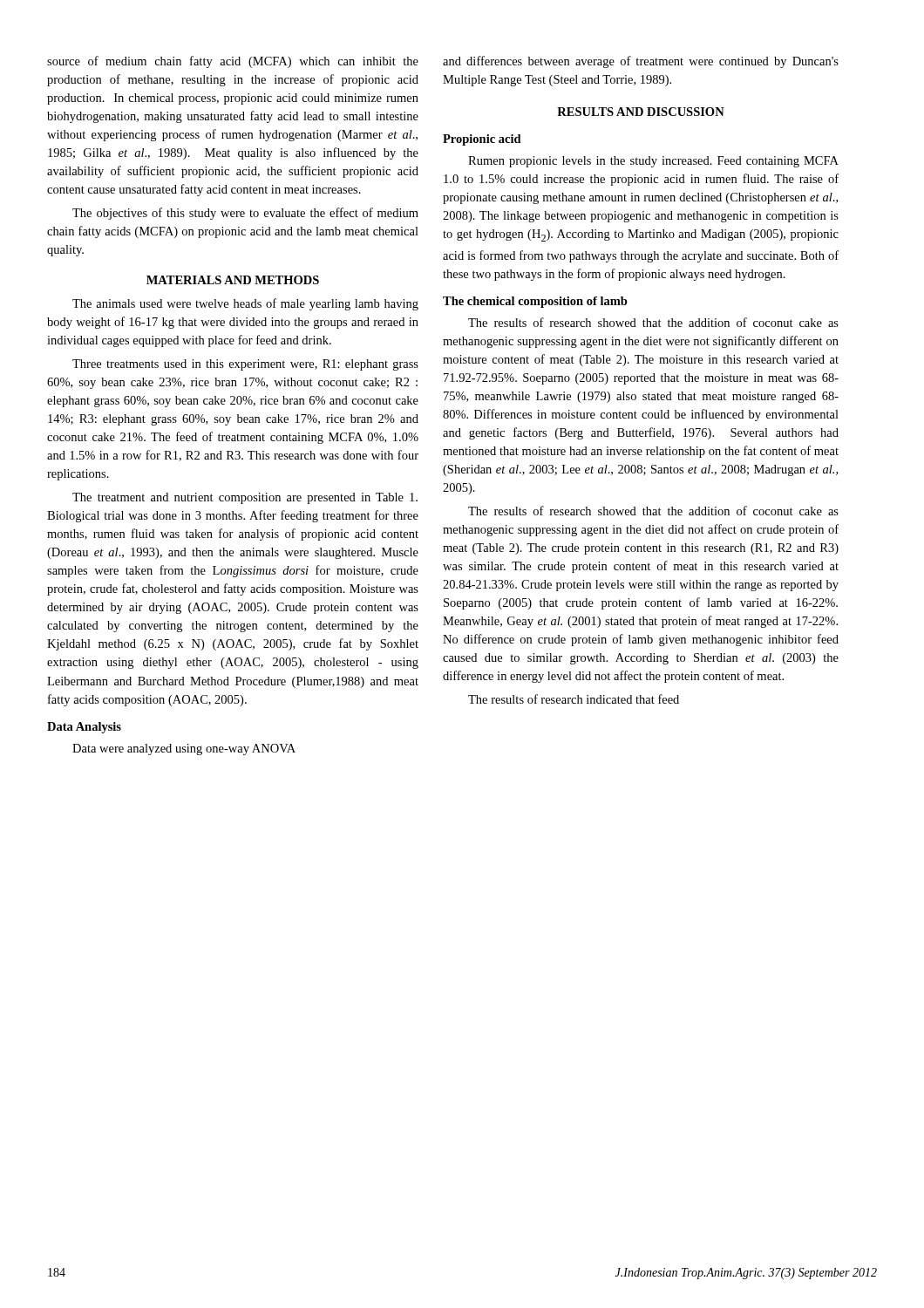The width and height of the screenshot is (924, 1308).
Task: Find the text block with the text "The objectives of this study were"
Action: click(x=233, y=232)
